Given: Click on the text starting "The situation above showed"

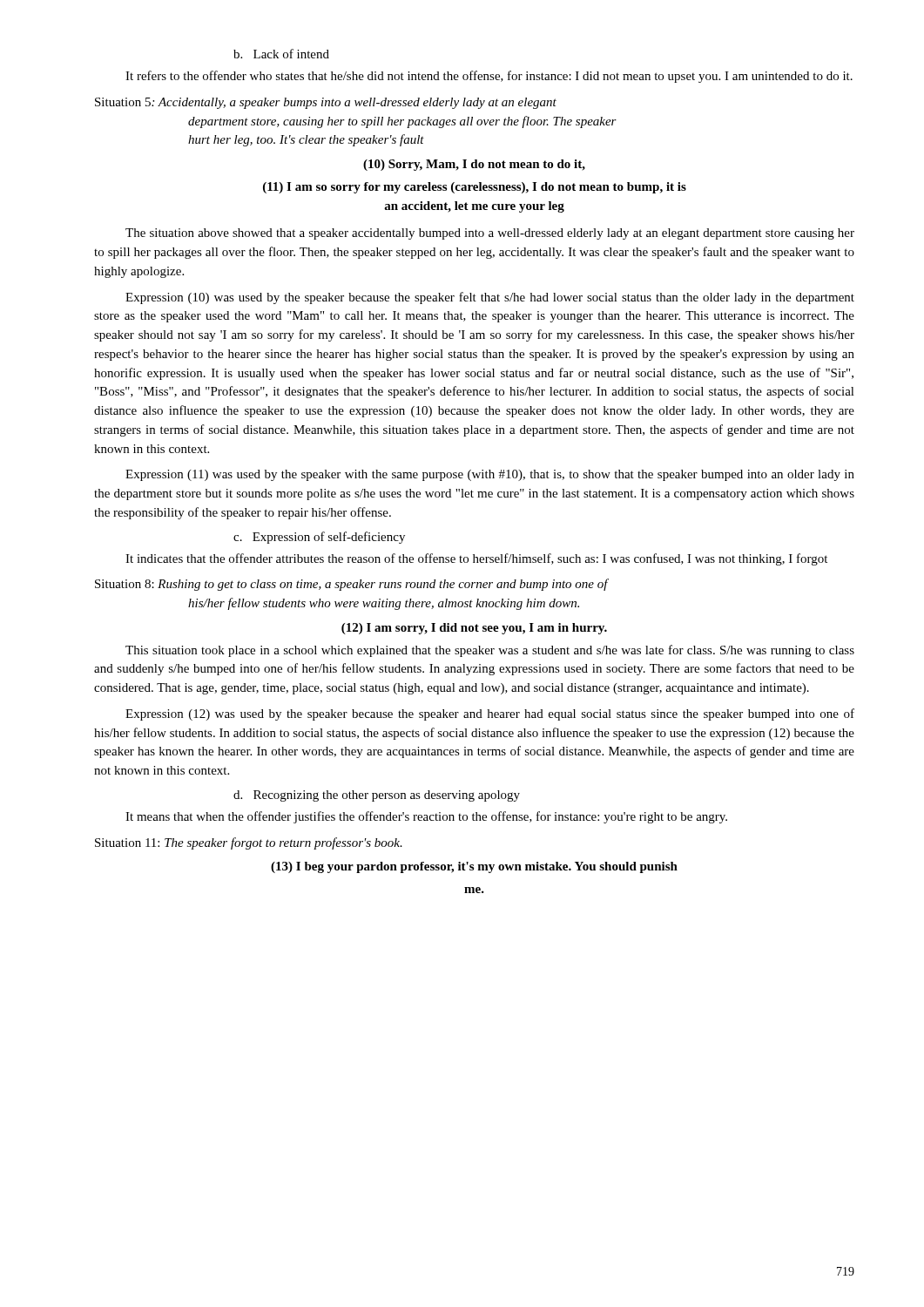Looking at the screenshot, I should coord(474,253).
